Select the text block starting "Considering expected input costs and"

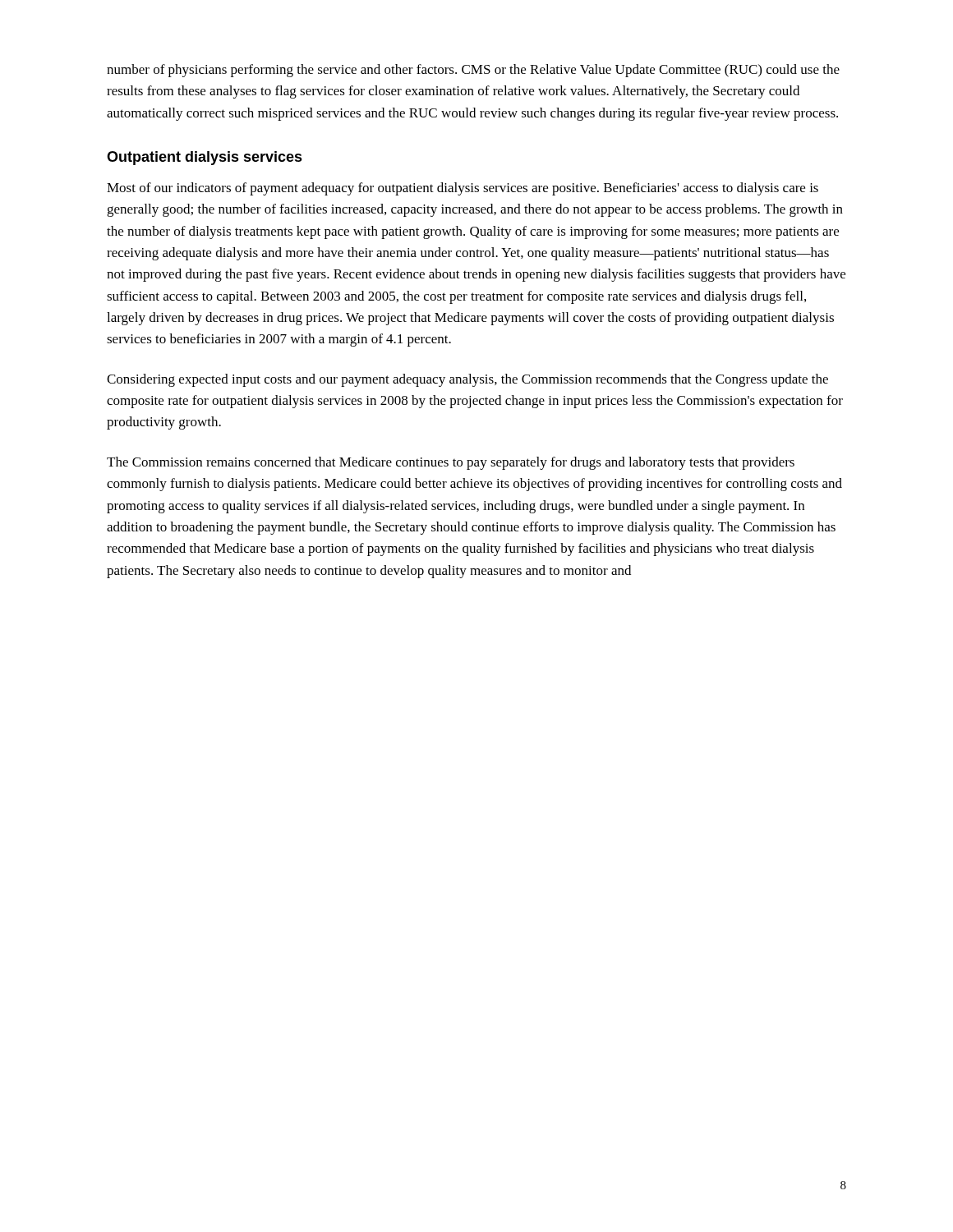pyautogui.click(x=475, y=401)
